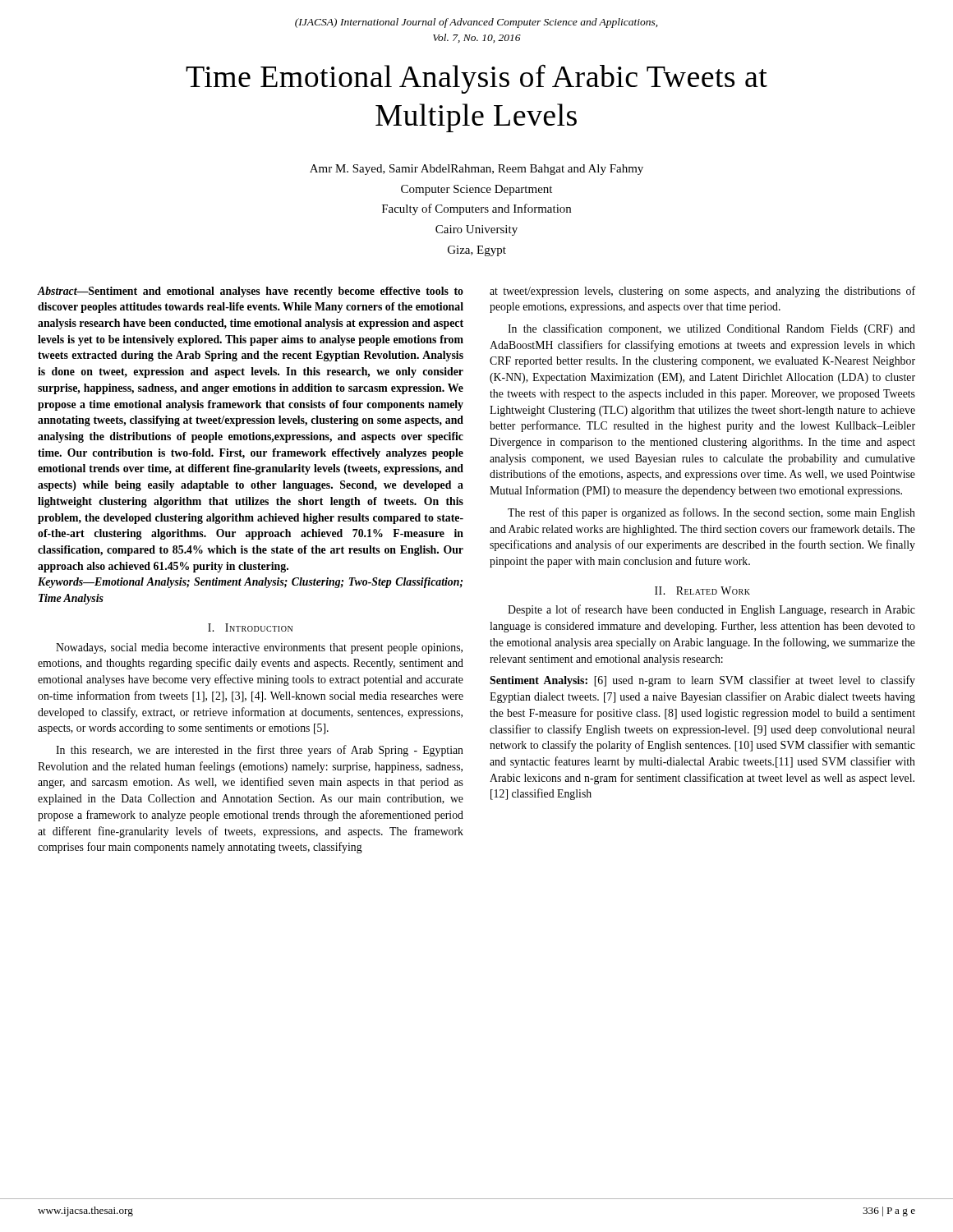The image size is (953, 1232).
Task: Select the section header with the text "II. Related Work"
Action: tap(702, 591)
